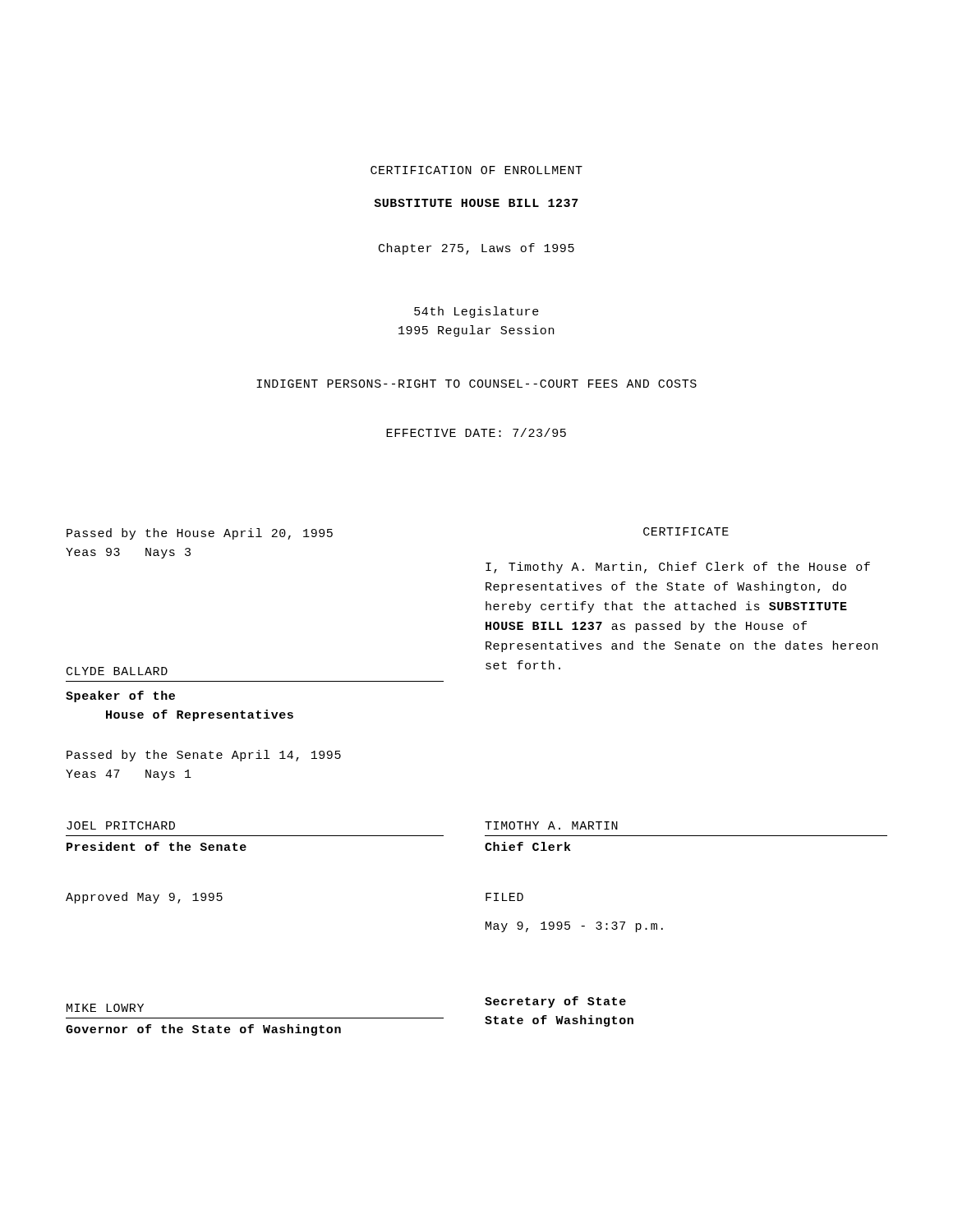Select the text block that reads "I, Timothy A. Martin, Chief"
Image resolution: width=953 pixels, height=1232 pixels.
point(682,617)
